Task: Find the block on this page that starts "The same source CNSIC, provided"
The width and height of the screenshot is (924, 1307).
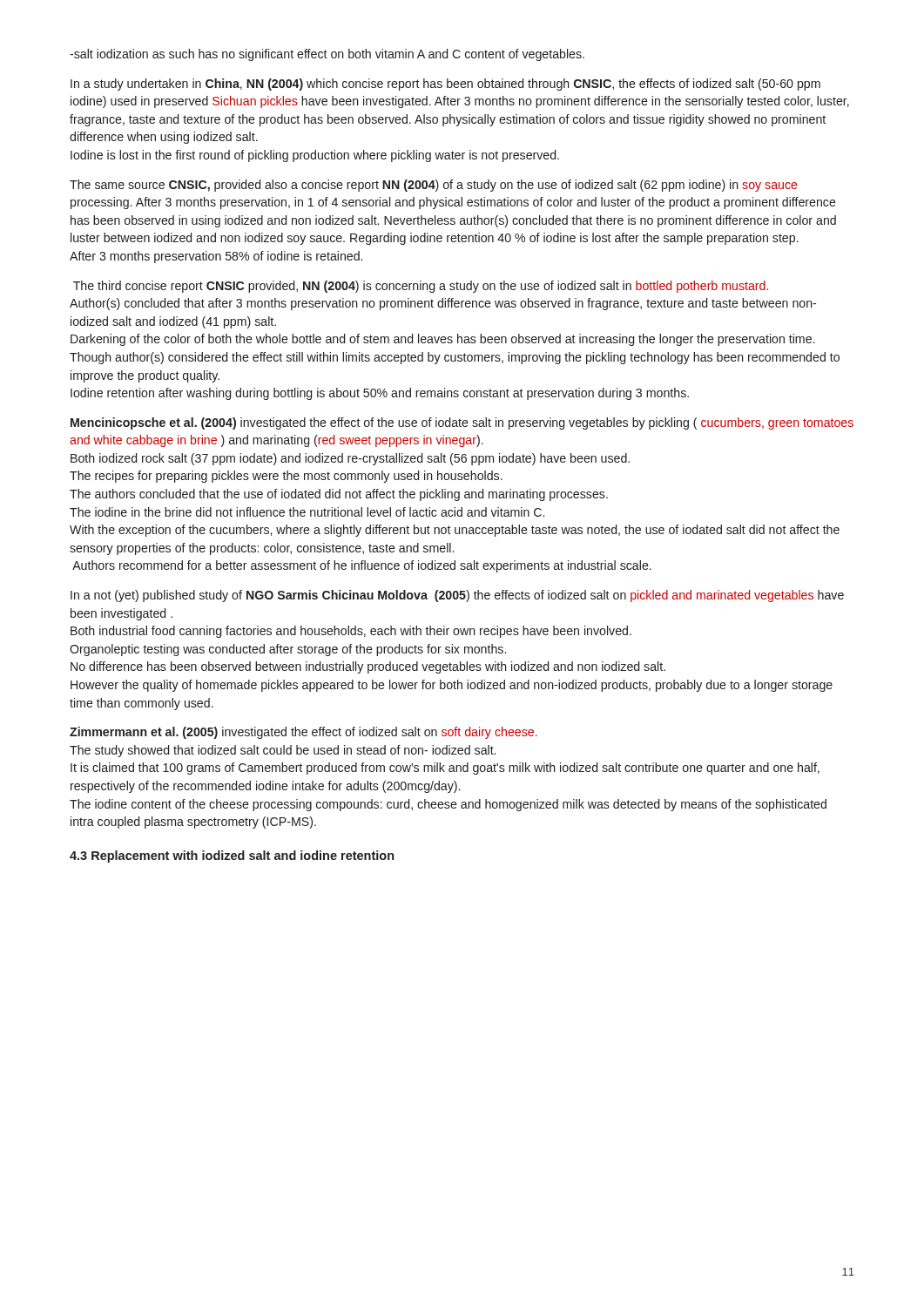Action: pyautogui.click(x=453, y=220)
